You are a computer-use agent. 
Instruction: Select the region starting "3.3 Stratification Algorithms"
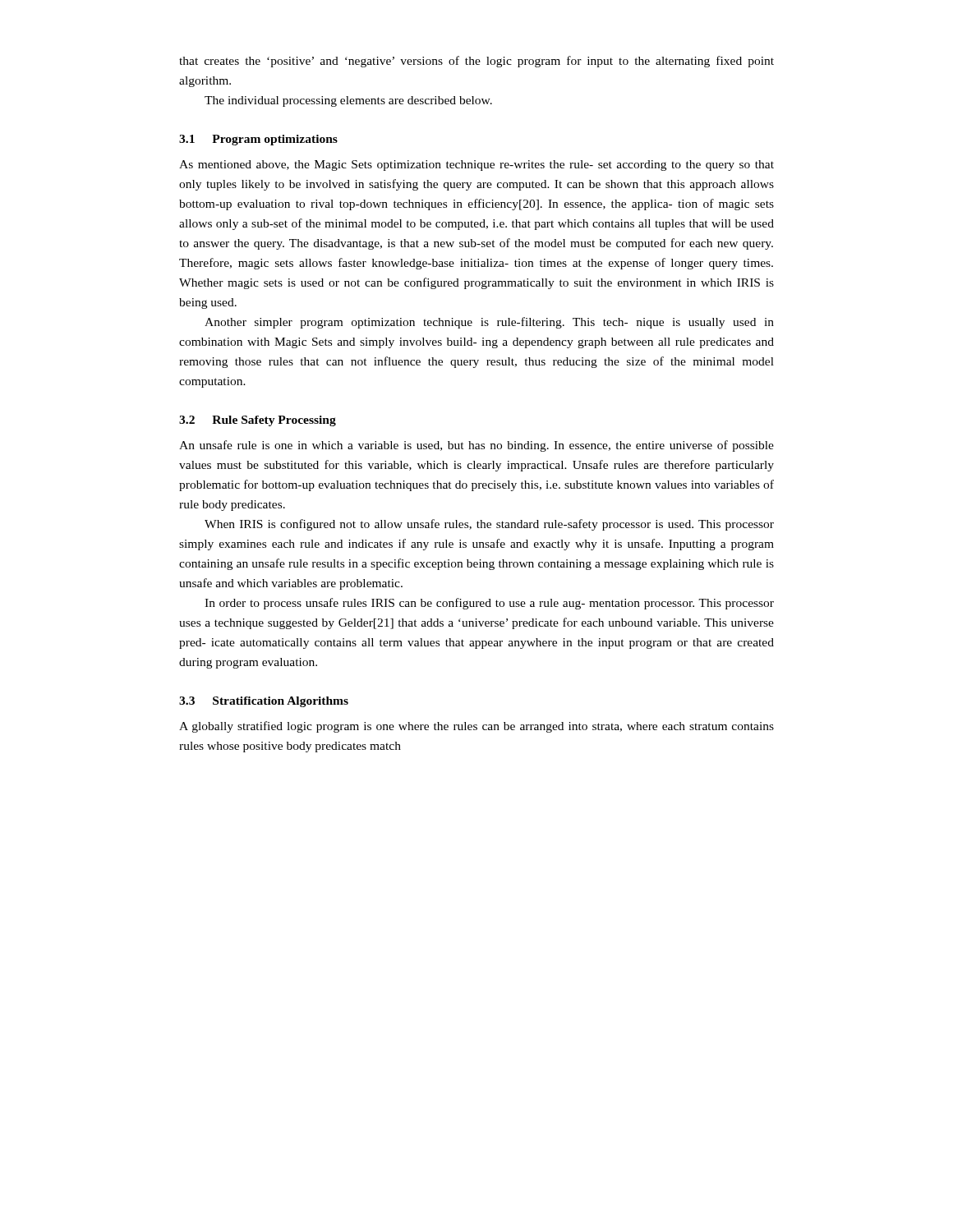tap(264, 701)
